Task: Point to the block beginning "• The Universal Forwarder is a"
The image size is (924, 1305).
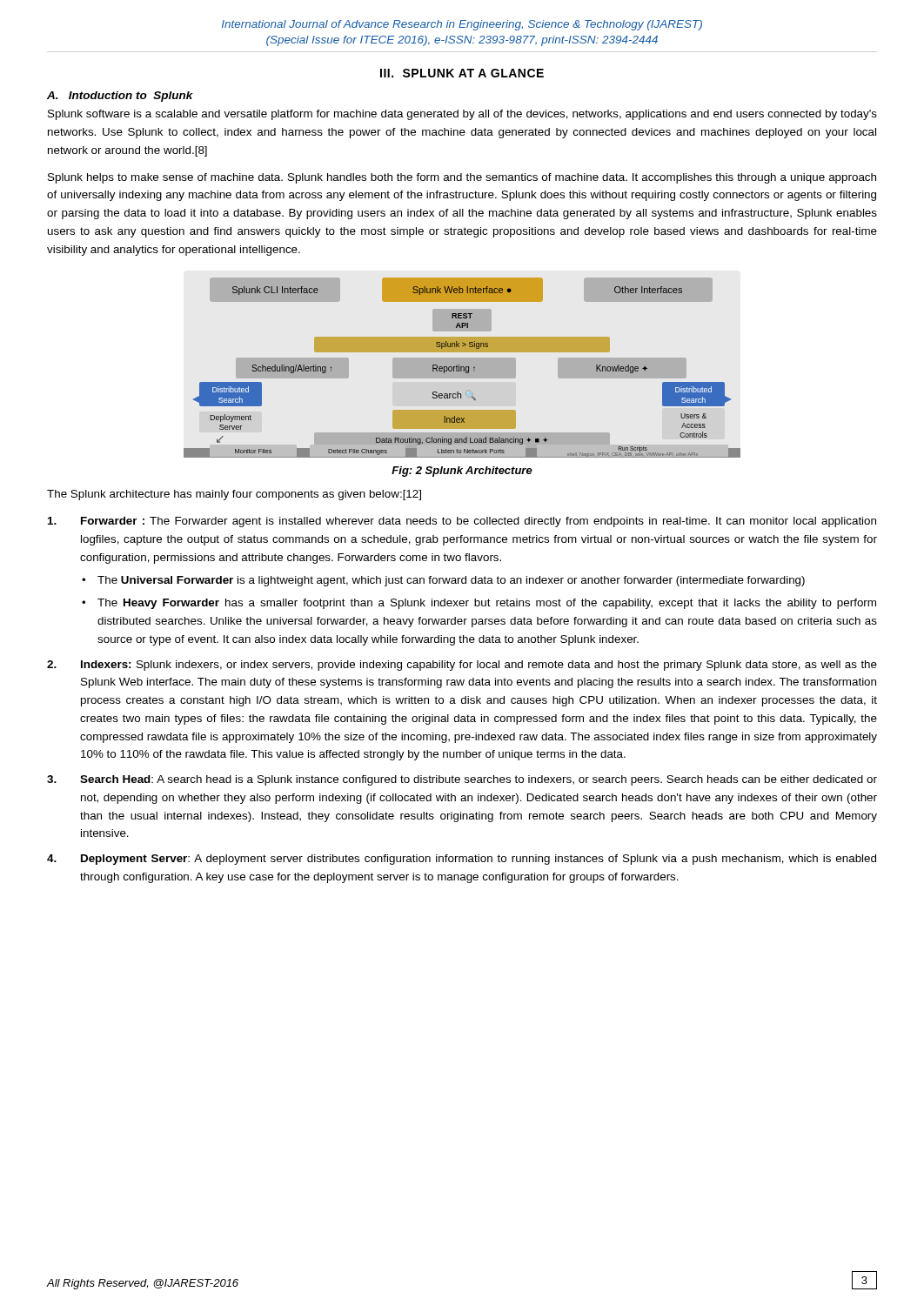Action: click(444, 581)
